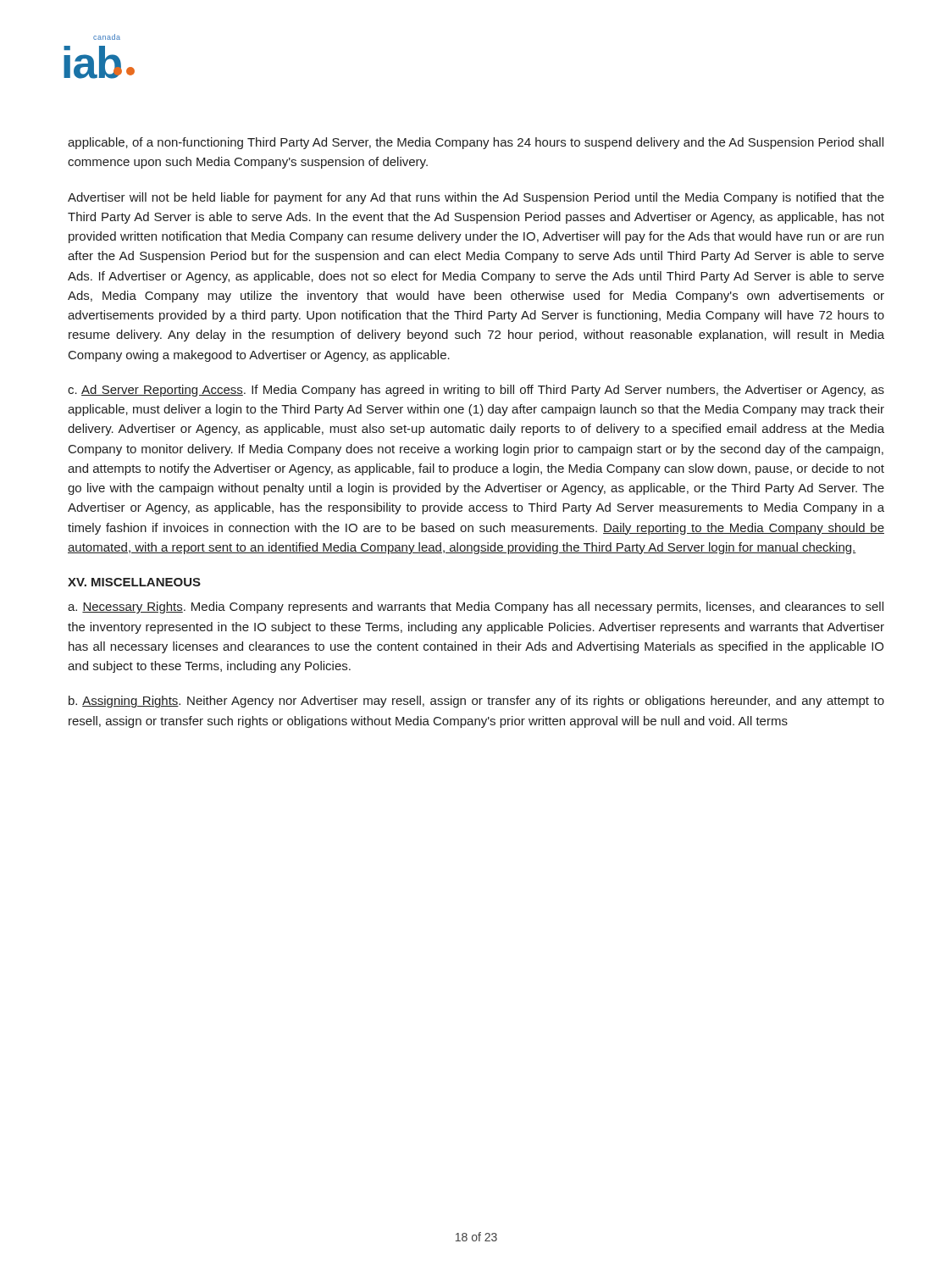Click the passage that begins "b. Assigning Rights. Neither"
952x1271 pixels.
pyautogui.click(x=476, y=710)
